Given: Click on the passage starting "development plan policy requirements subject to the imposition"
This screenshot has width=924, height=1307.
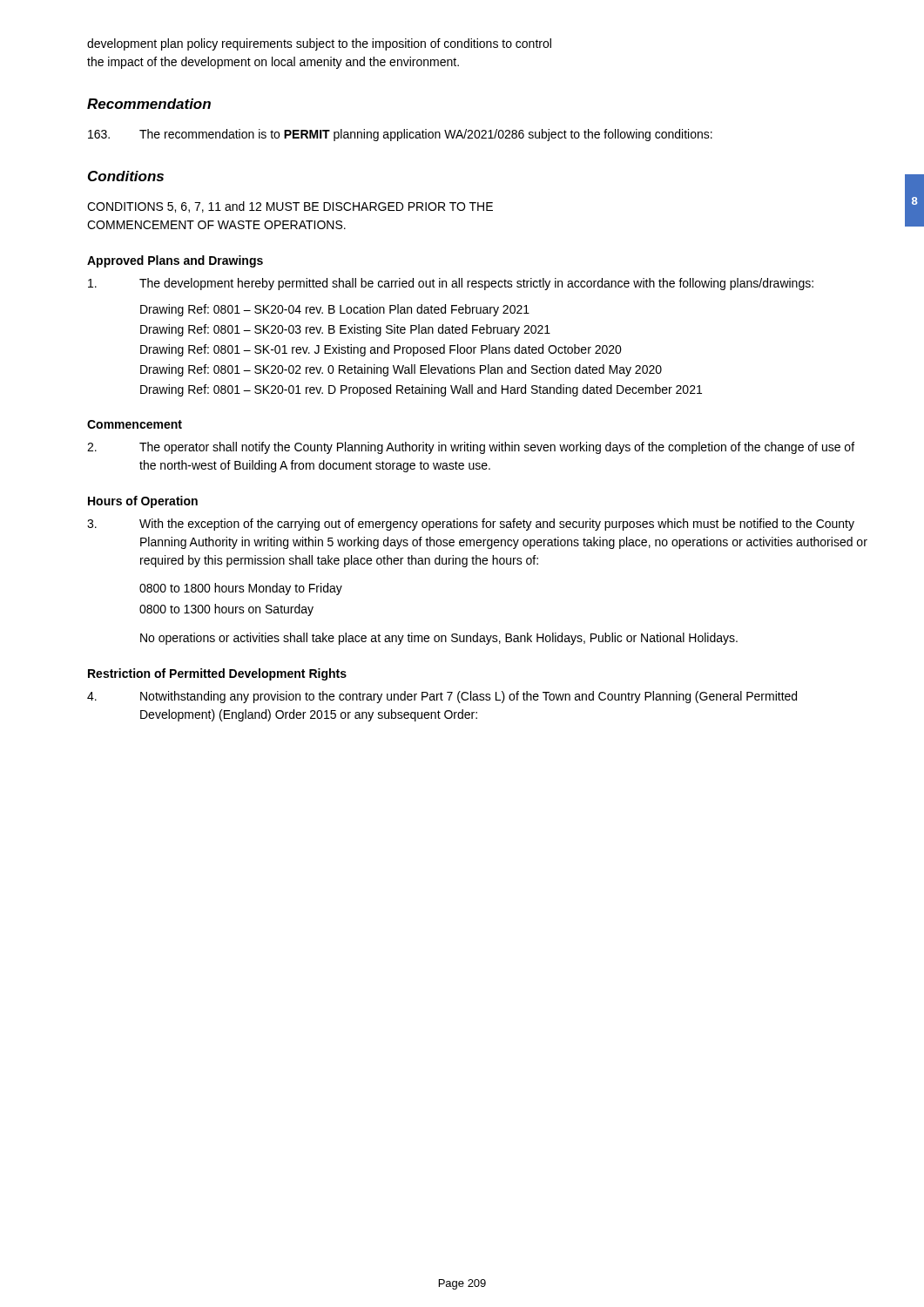Looking at the screenshot, I should point(320,53).
